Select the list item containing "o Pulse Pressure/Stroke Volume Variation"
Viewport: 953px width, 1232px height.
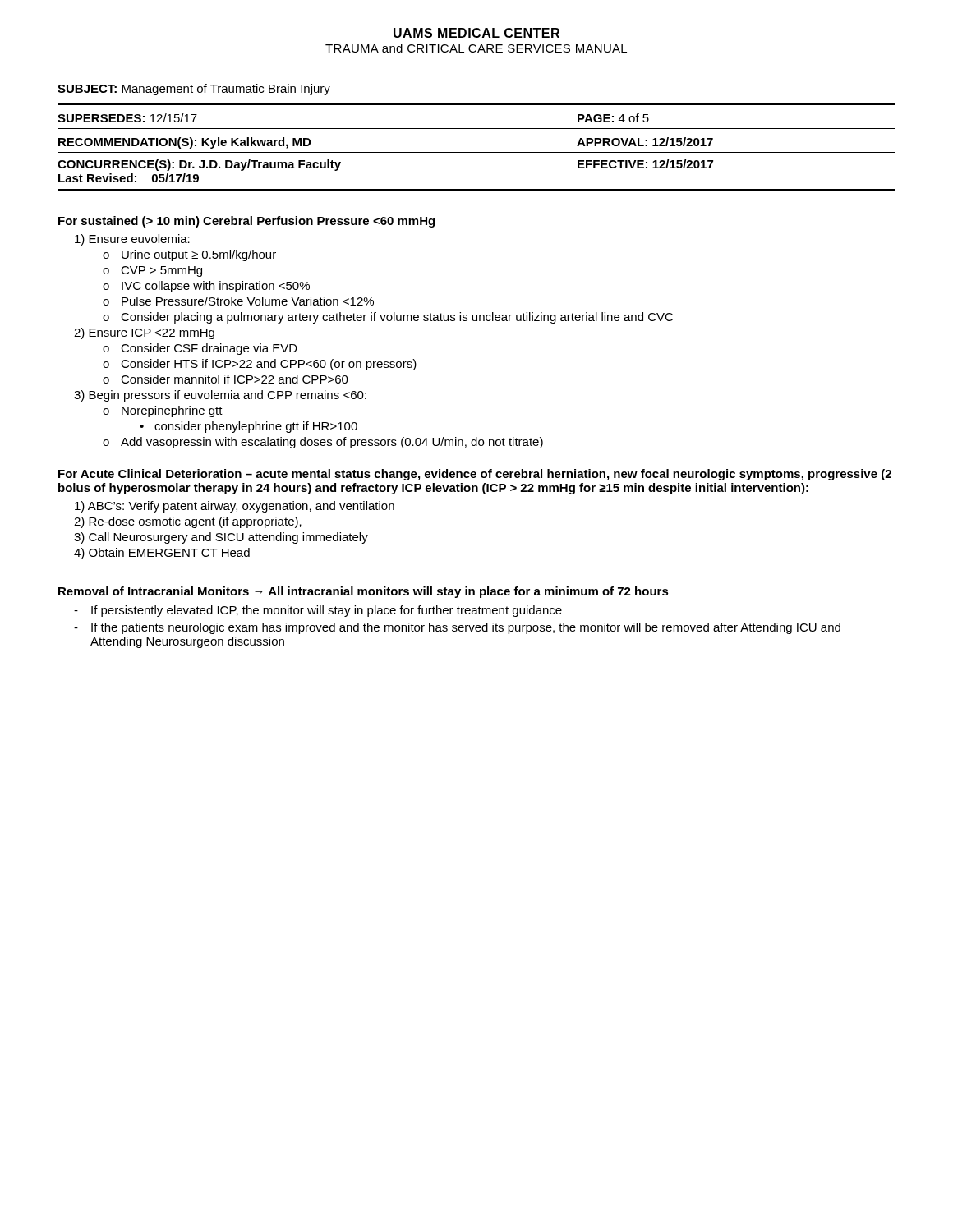(x=239, y=301)
